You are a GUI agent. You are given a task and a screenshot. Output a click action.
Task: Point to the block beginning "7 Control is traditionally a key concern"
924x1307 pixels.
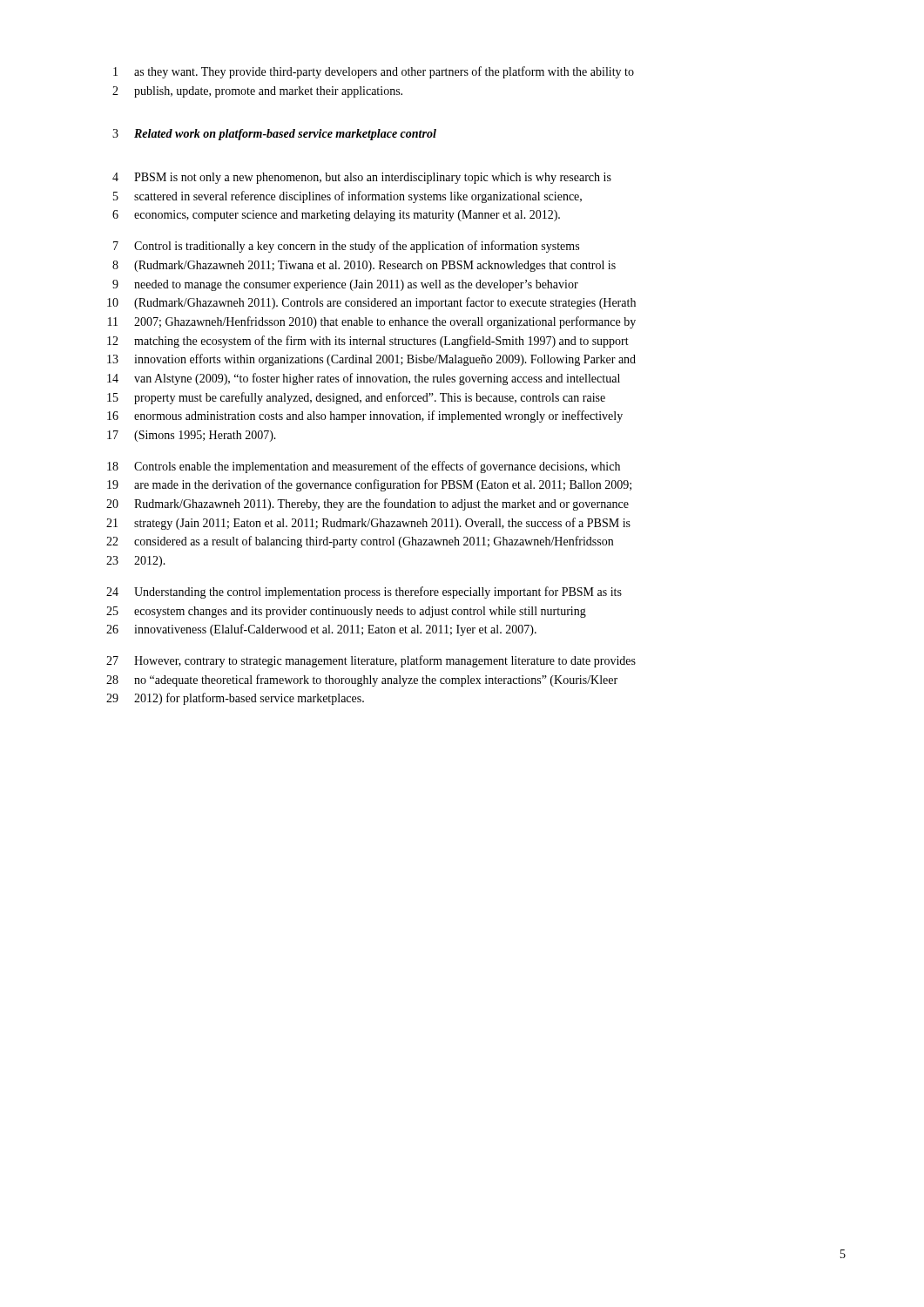click(x=470, y=247)
